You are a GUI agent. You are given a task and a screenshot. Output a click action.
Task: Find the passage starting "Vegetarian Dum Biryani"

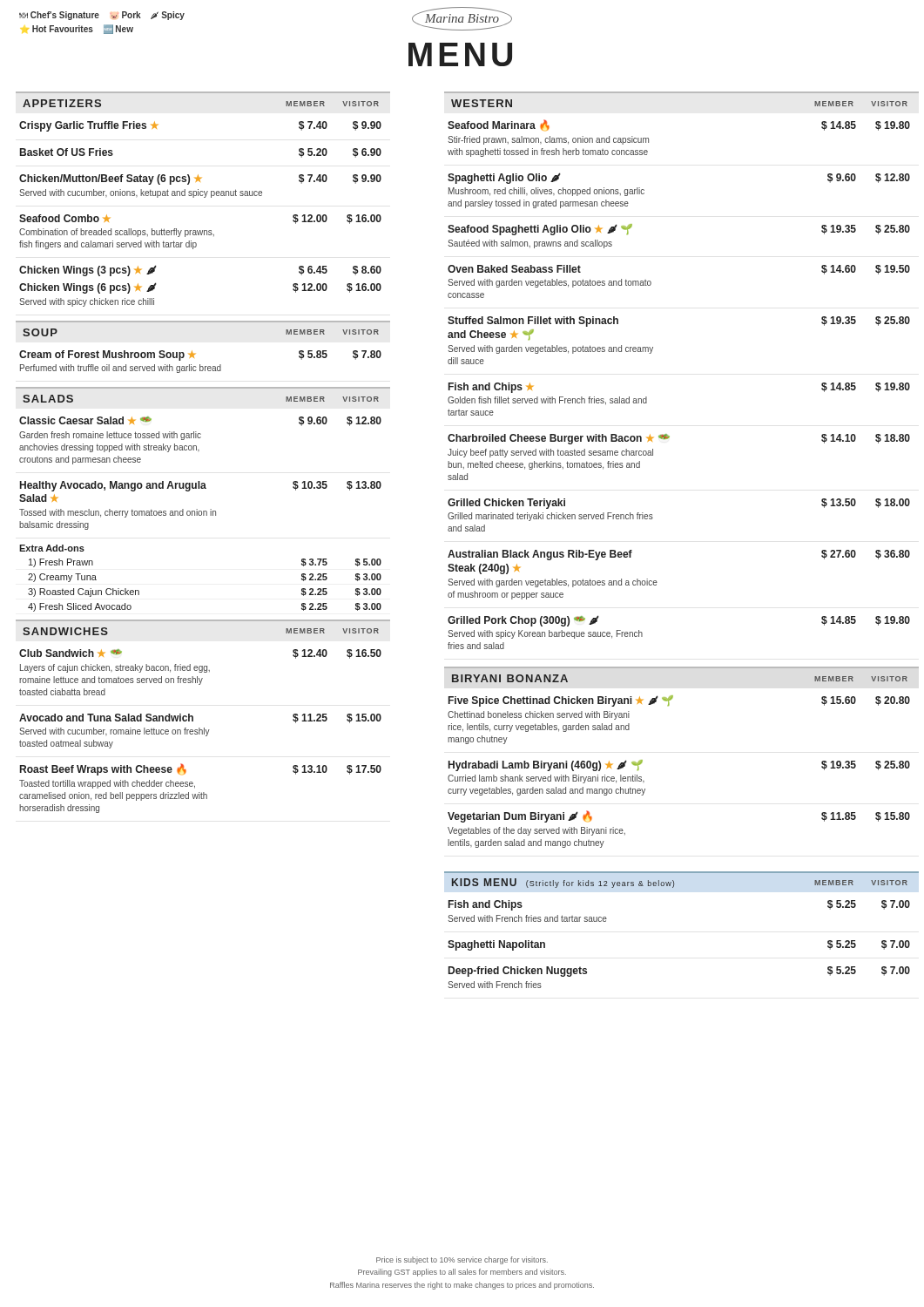[x=522, y=816]
